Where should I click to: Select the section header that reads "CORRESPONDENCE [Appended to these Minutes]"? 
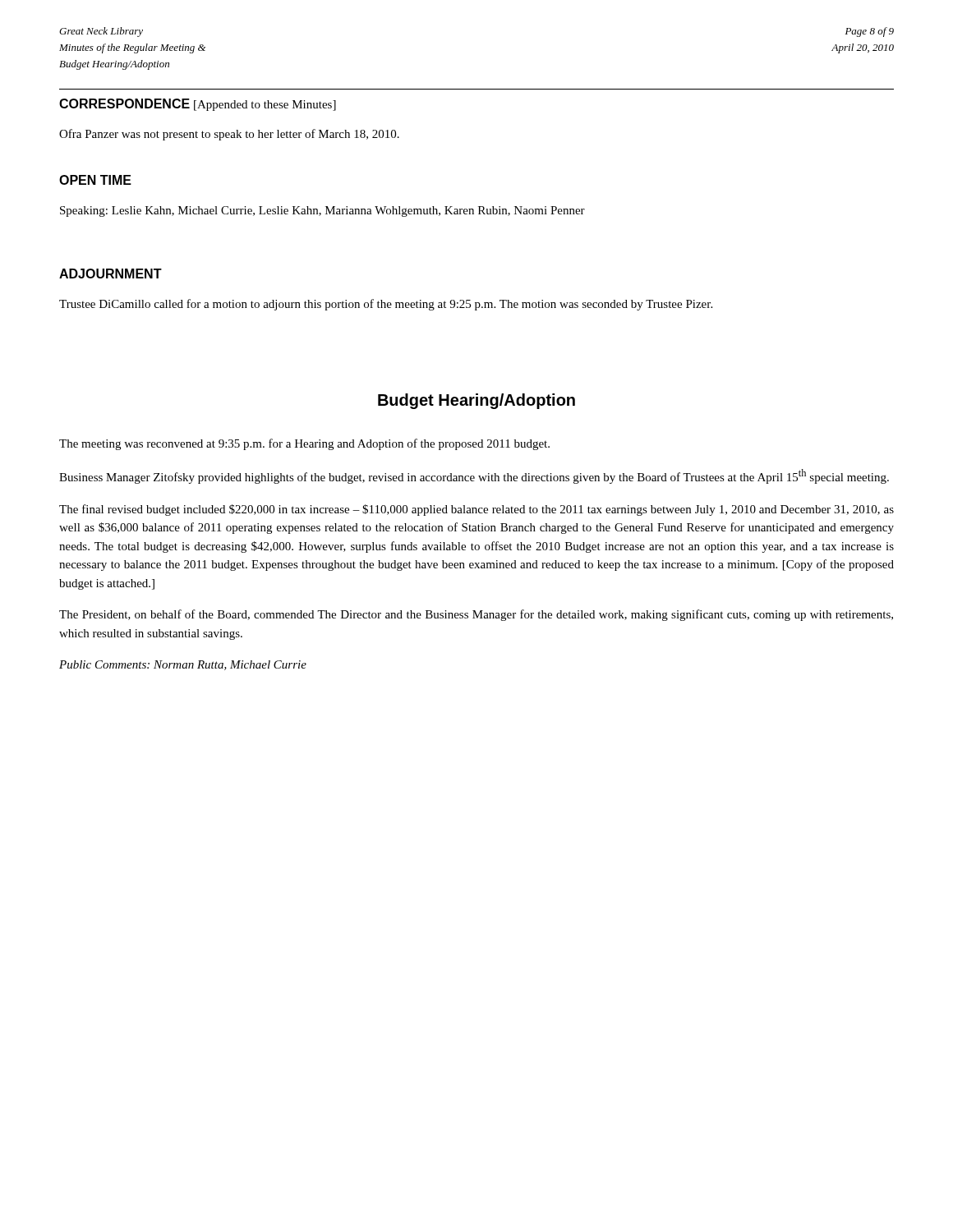pyautogui.click(x=198, y=104)
